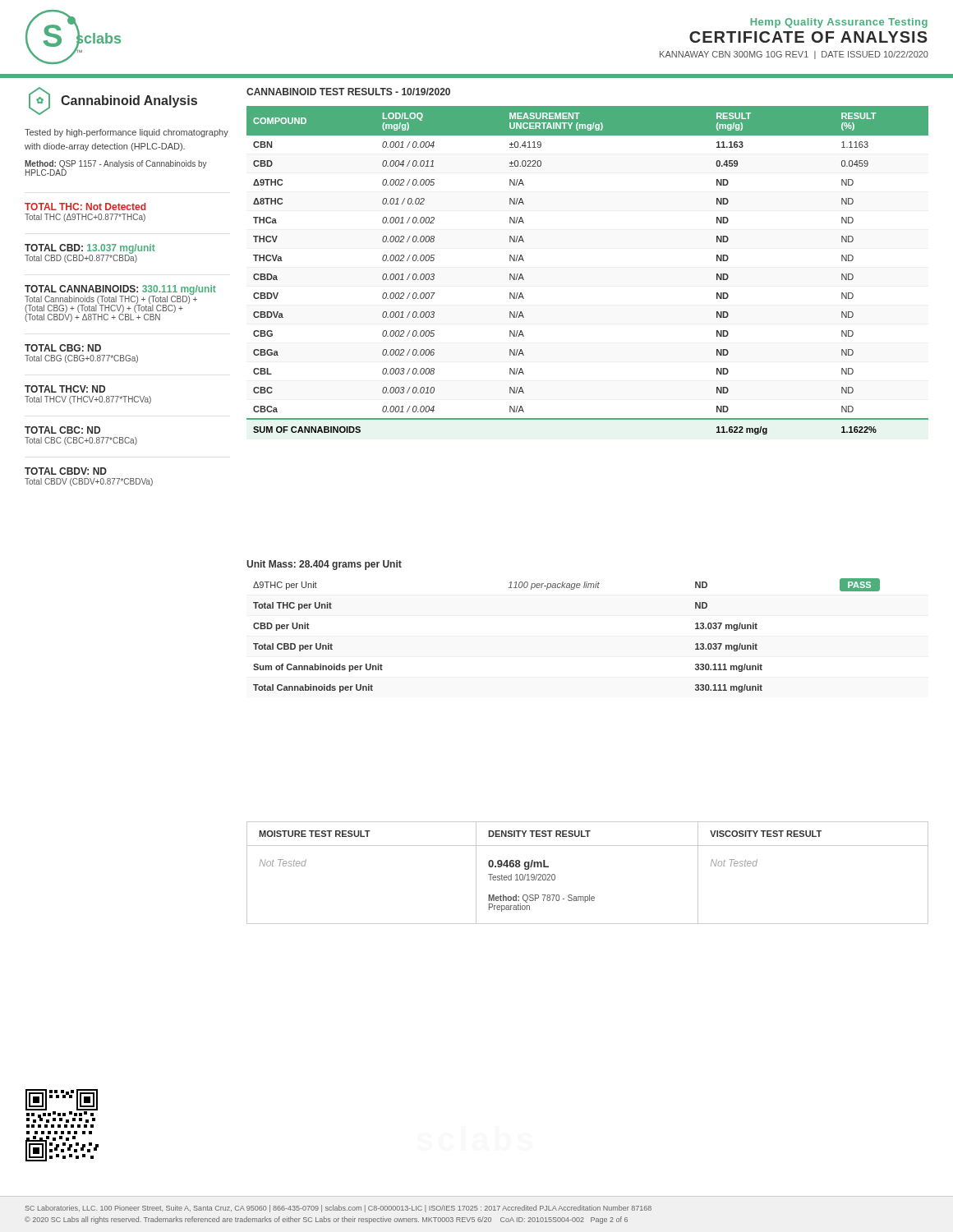This screenshot has height=1232, width=953.
Task: Click on the text block with the text "Method: QSP 1157 - Analysis of"
Action: [116, 168]
